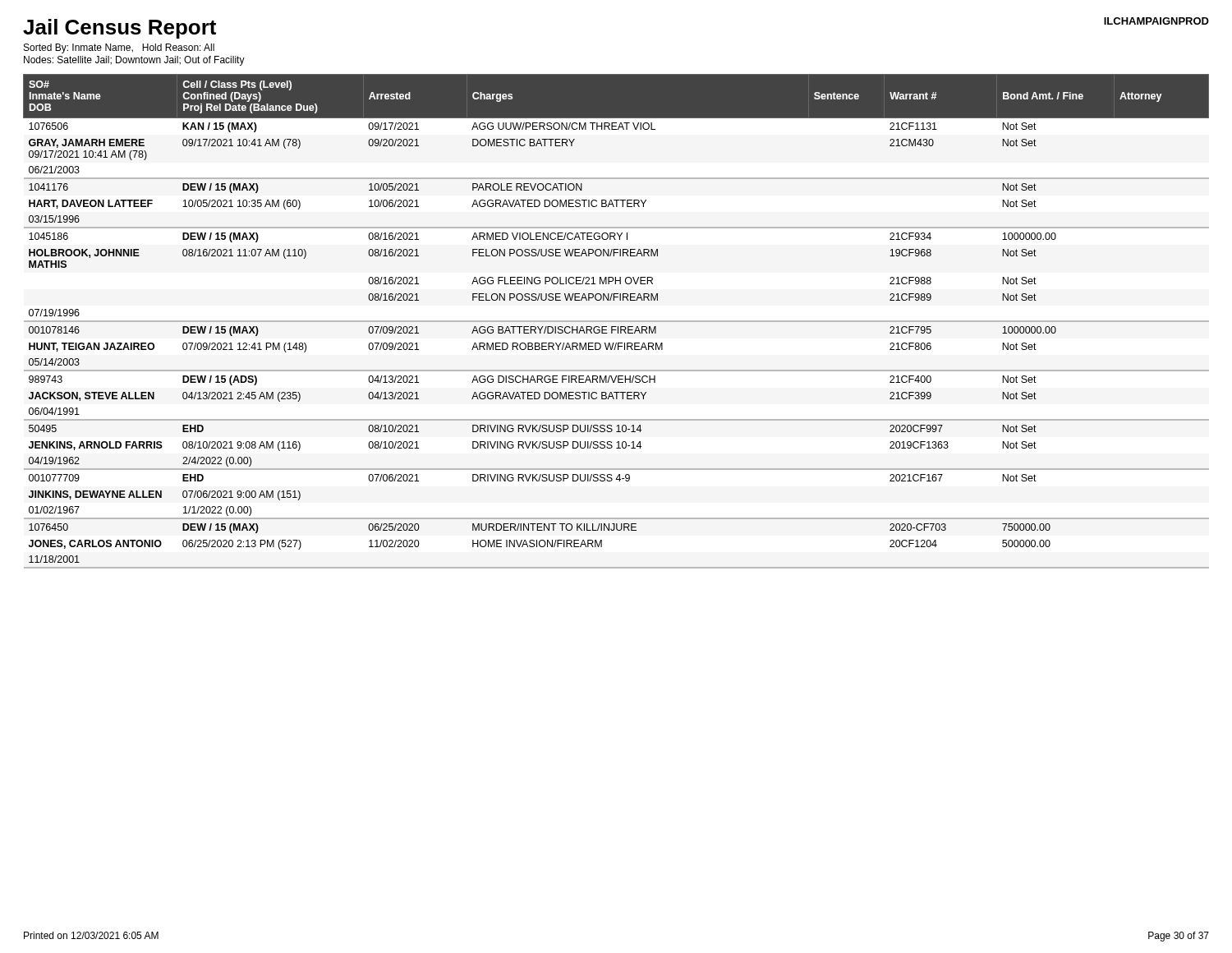Image resolution: width=1232 pixels, height=953 pixels.
Task: Locate the text block with the text "Nodes: Satellite Jail; Downtown Jail;"
Action: pos(134,60)
